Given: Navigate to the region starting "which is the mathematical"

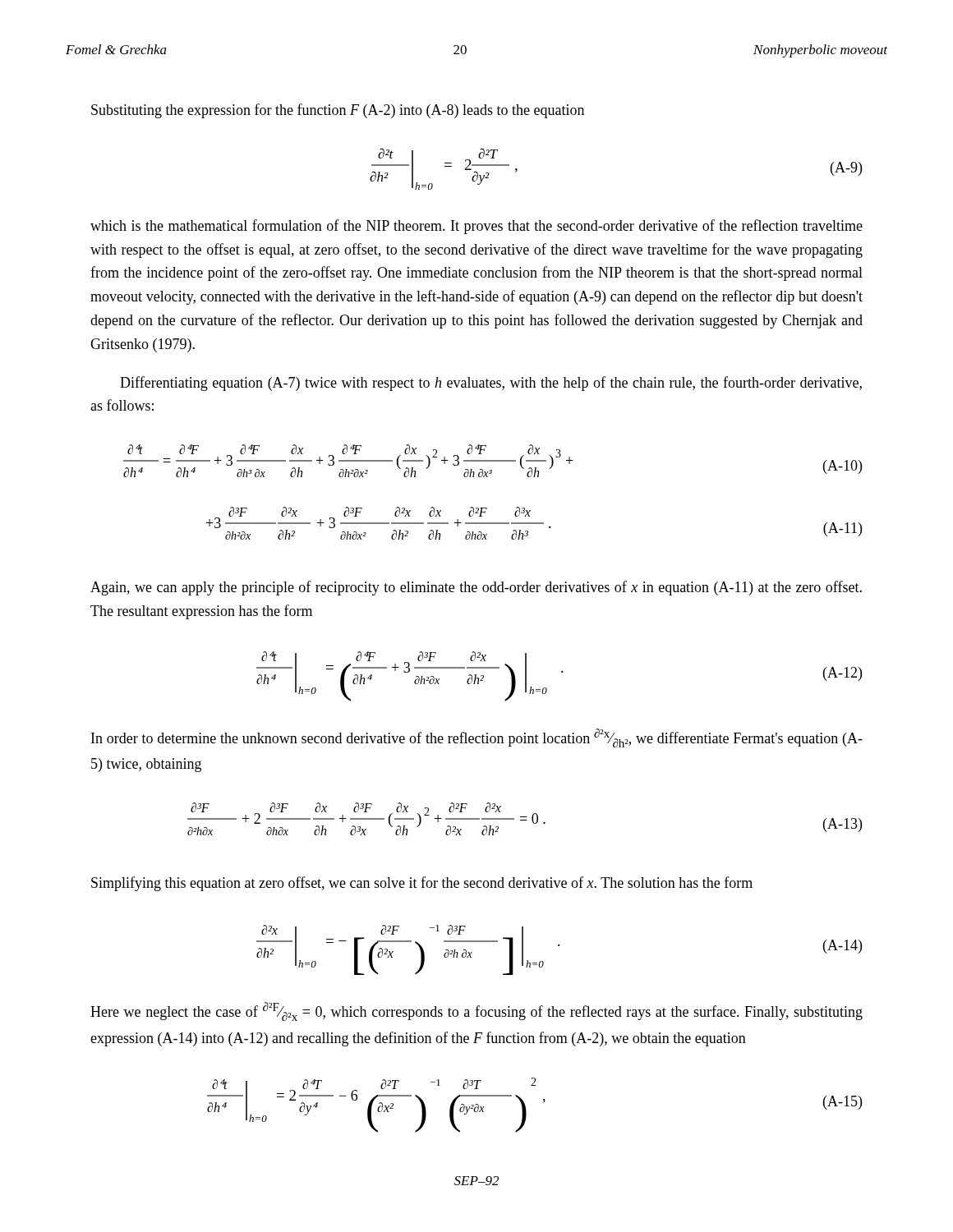Looking at the screenshot, I should tap(476, 285).
